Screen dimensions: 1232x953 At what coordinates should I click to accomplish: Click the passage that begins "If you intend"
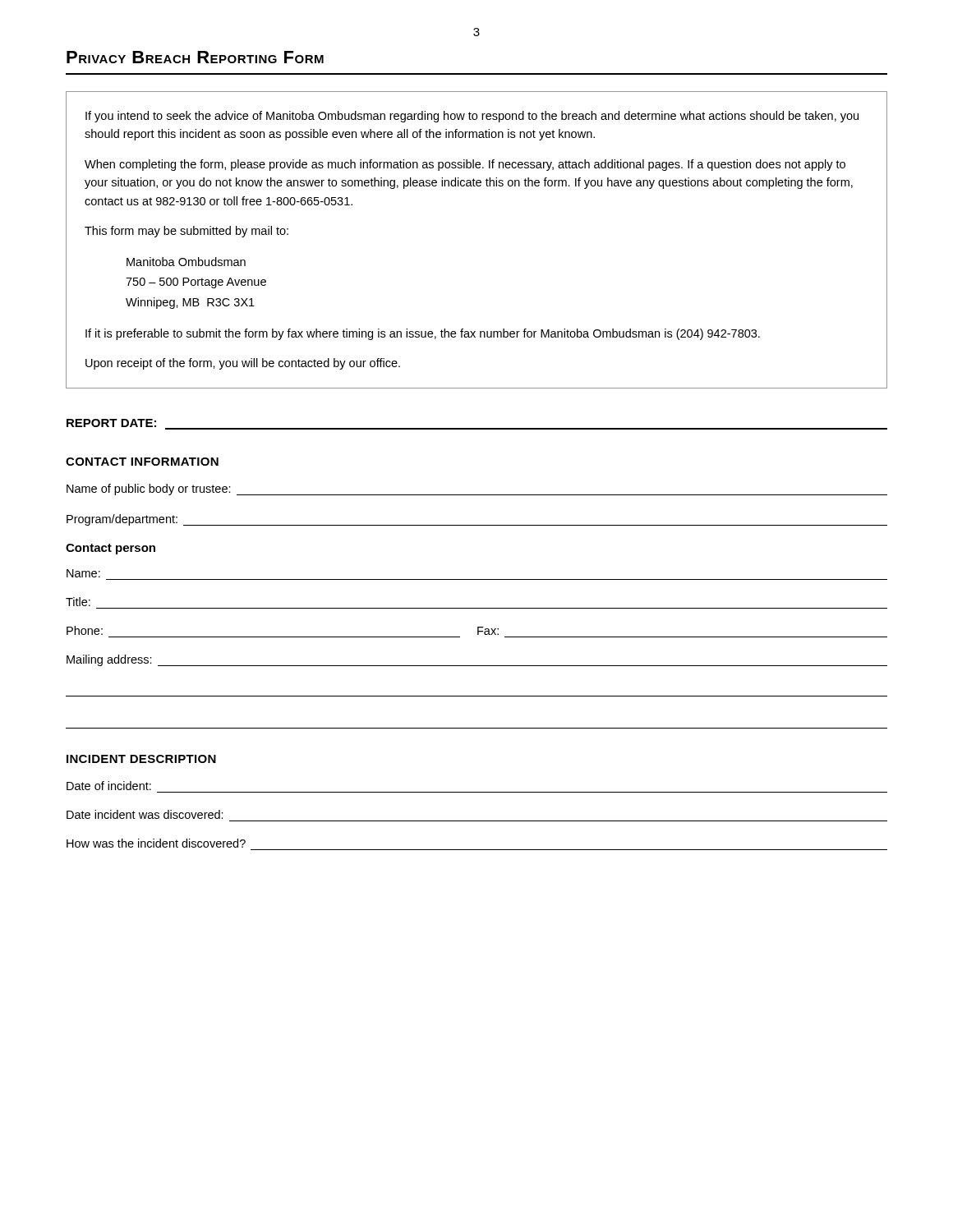point(472,117)
